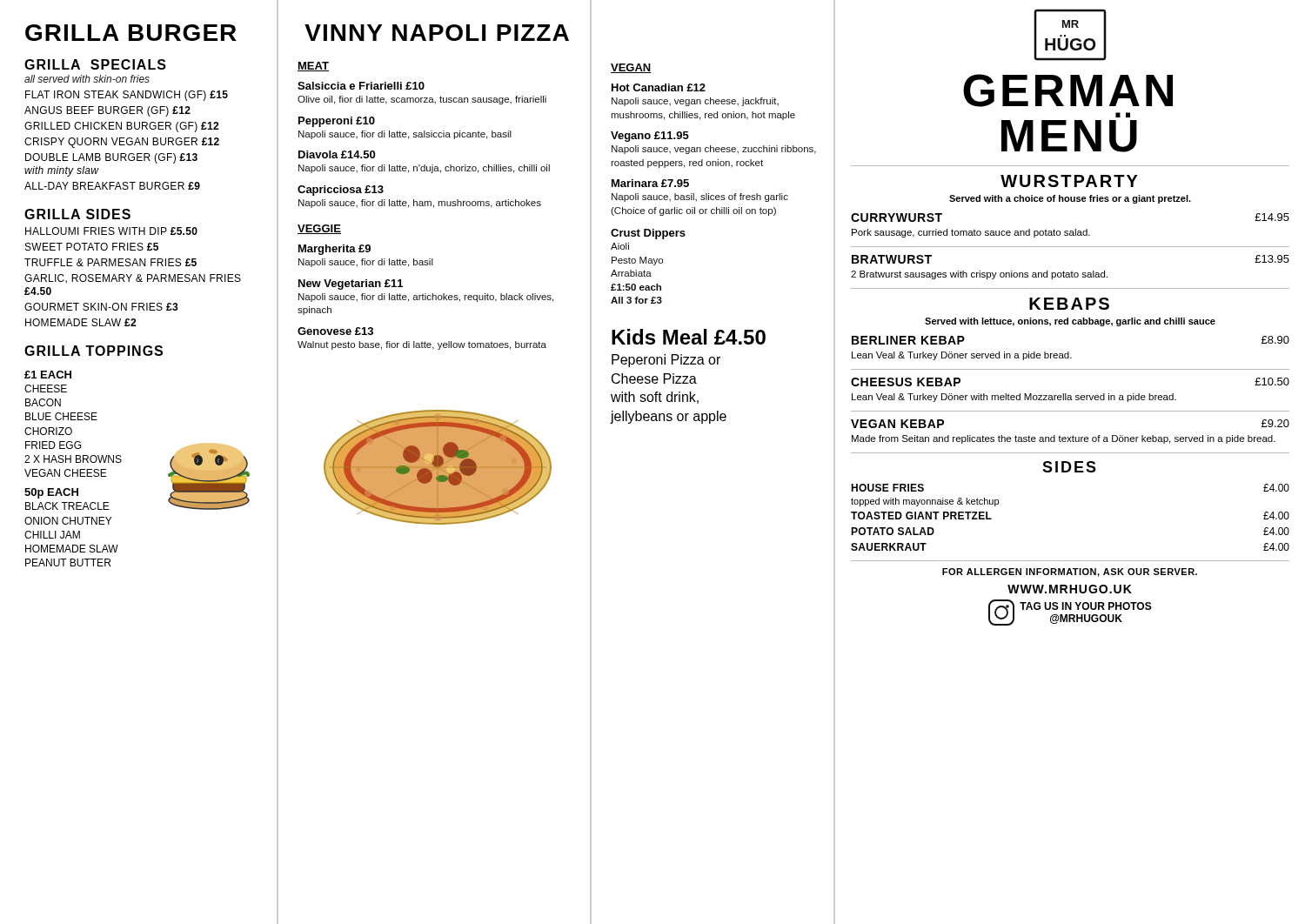
Task: Click on the element starting "HALLOUMI FRIES WITH DIP"
Action: (111, 231)
